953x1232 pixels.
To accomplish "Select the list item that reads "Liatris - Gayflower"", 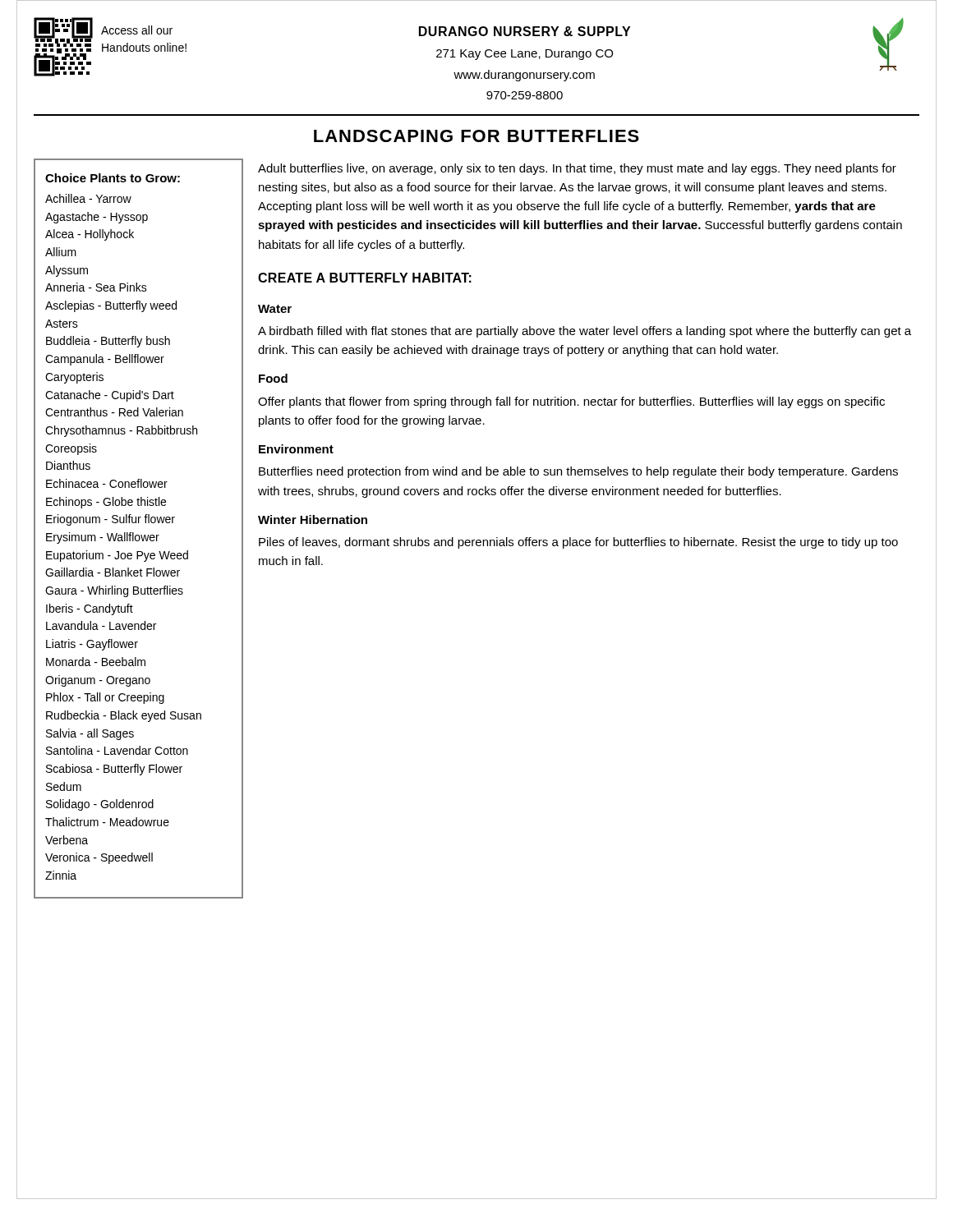I will 92,644.
